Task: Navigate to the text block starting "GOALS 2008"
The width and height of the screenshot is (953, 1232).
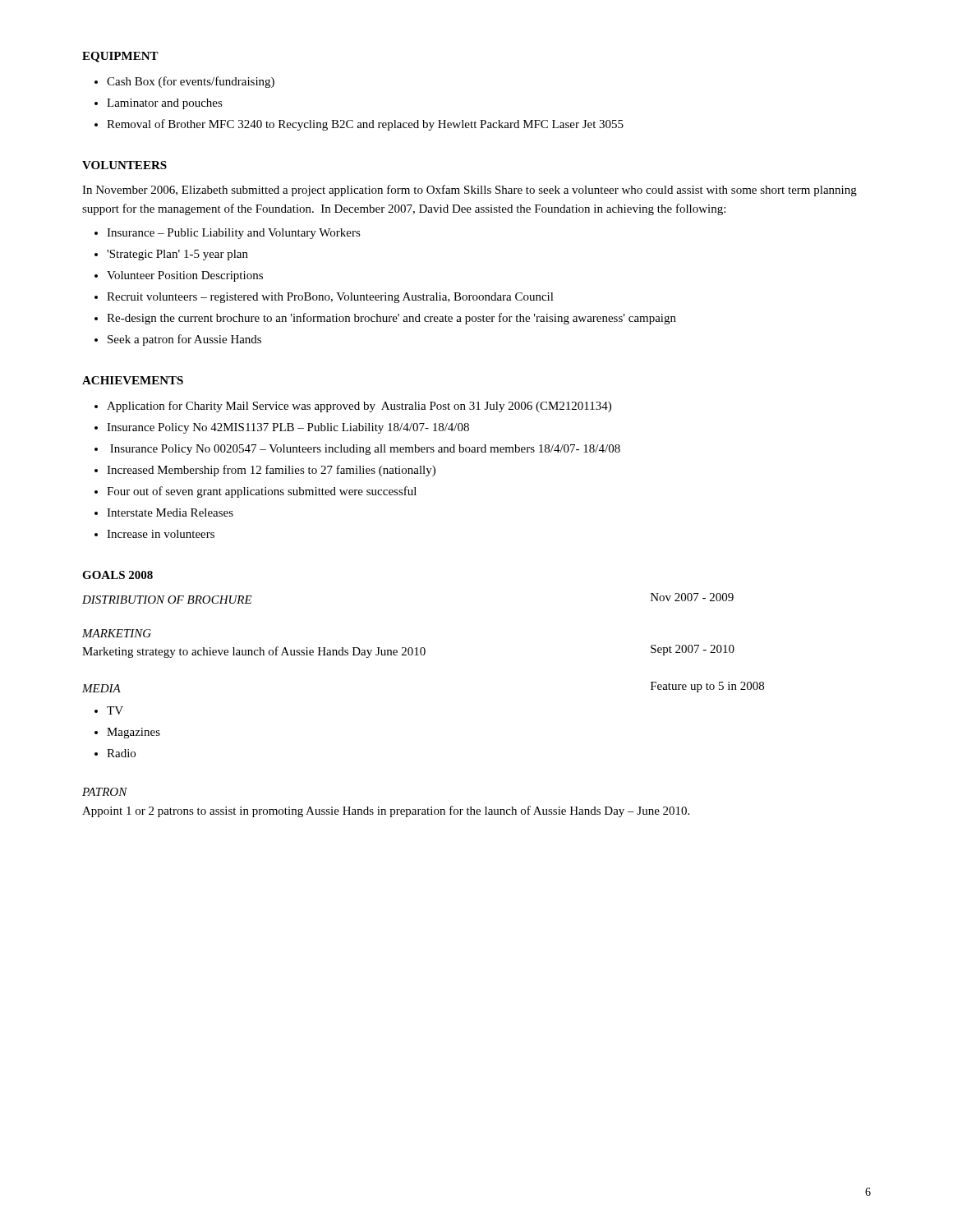Action: click(118, 575)
